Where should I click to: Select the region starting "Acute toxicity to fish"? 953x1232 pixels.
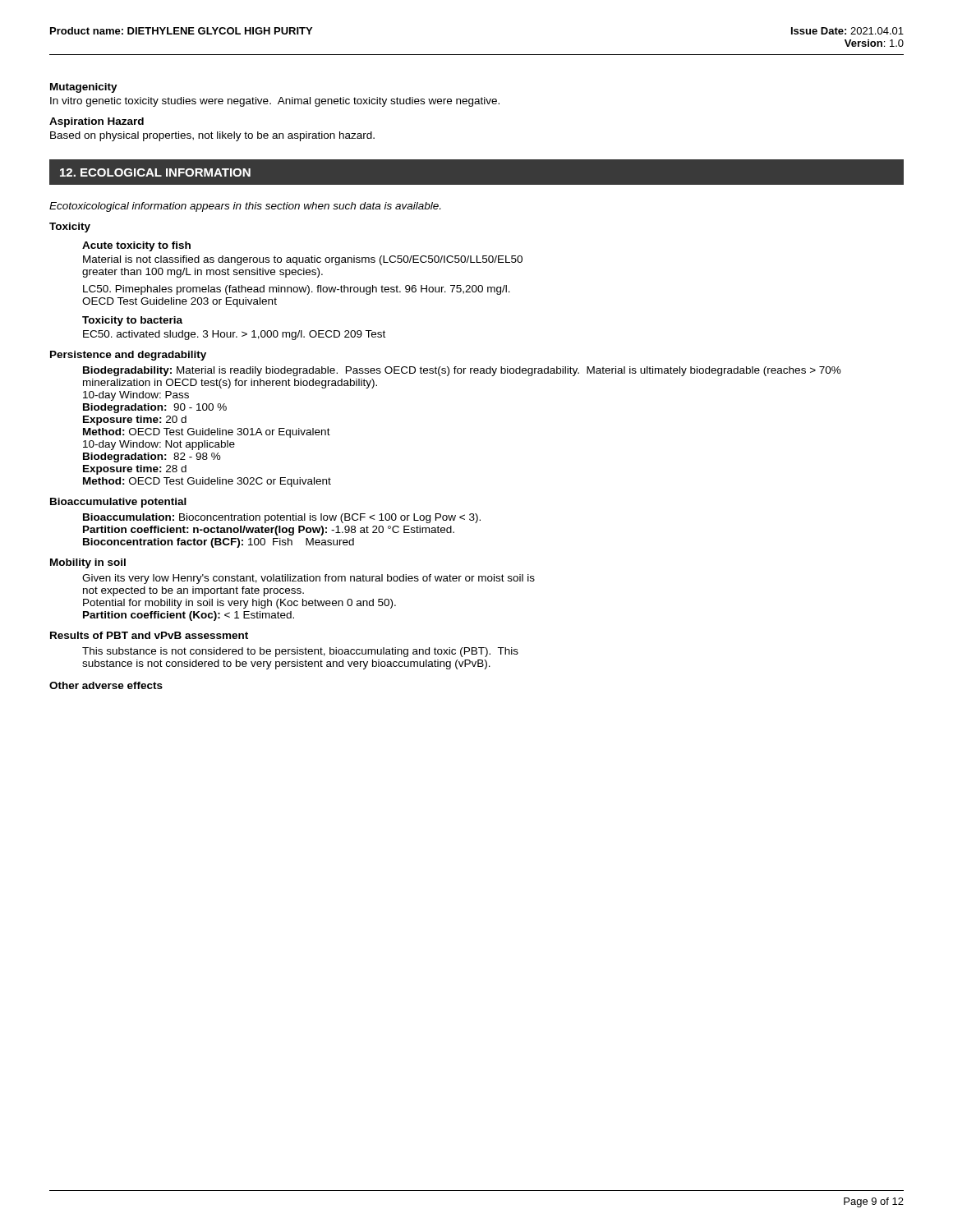point(493,245)
